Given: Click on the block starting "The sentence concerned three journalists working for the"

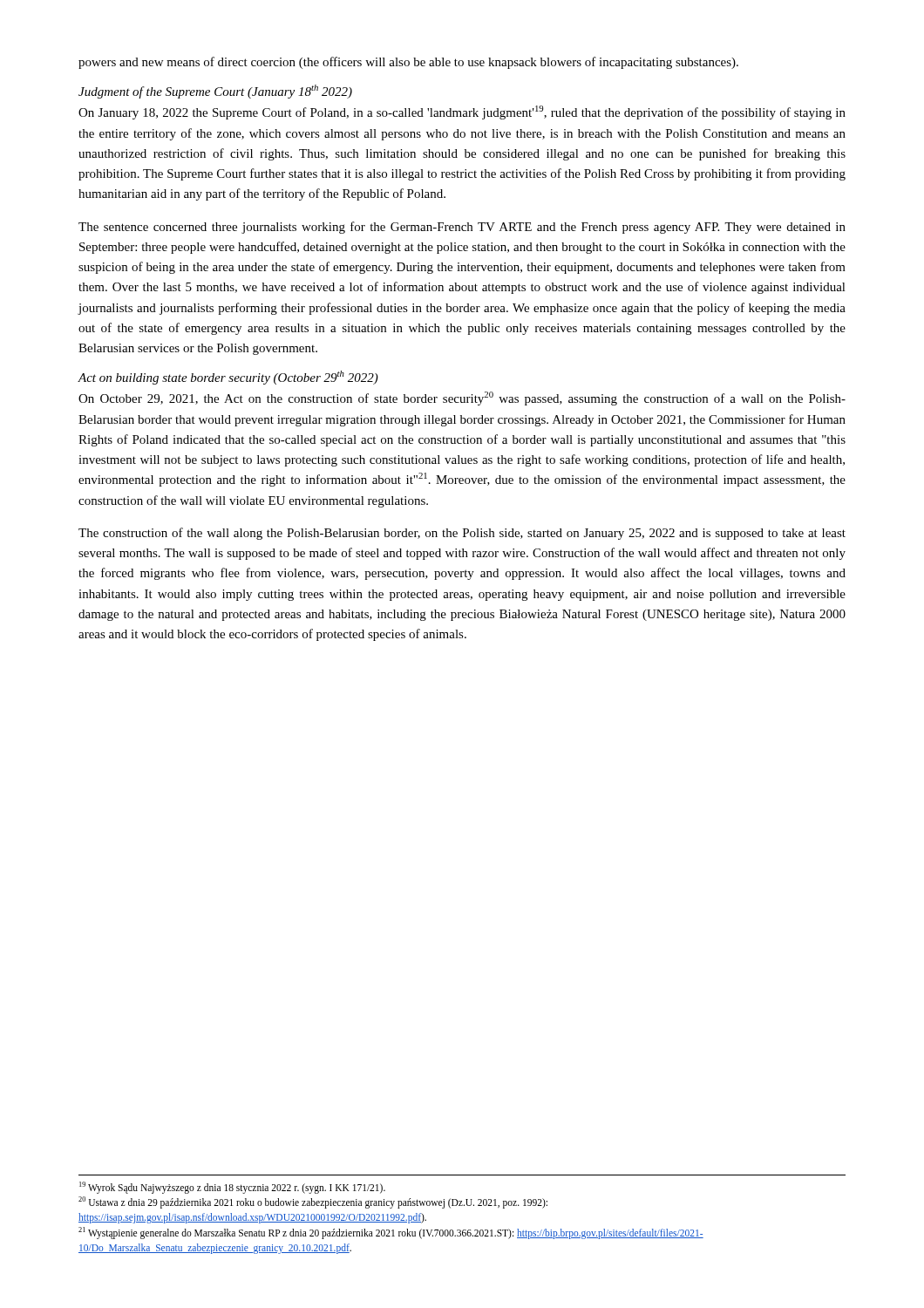Looking at the screenshot, I should pos(462,287).
